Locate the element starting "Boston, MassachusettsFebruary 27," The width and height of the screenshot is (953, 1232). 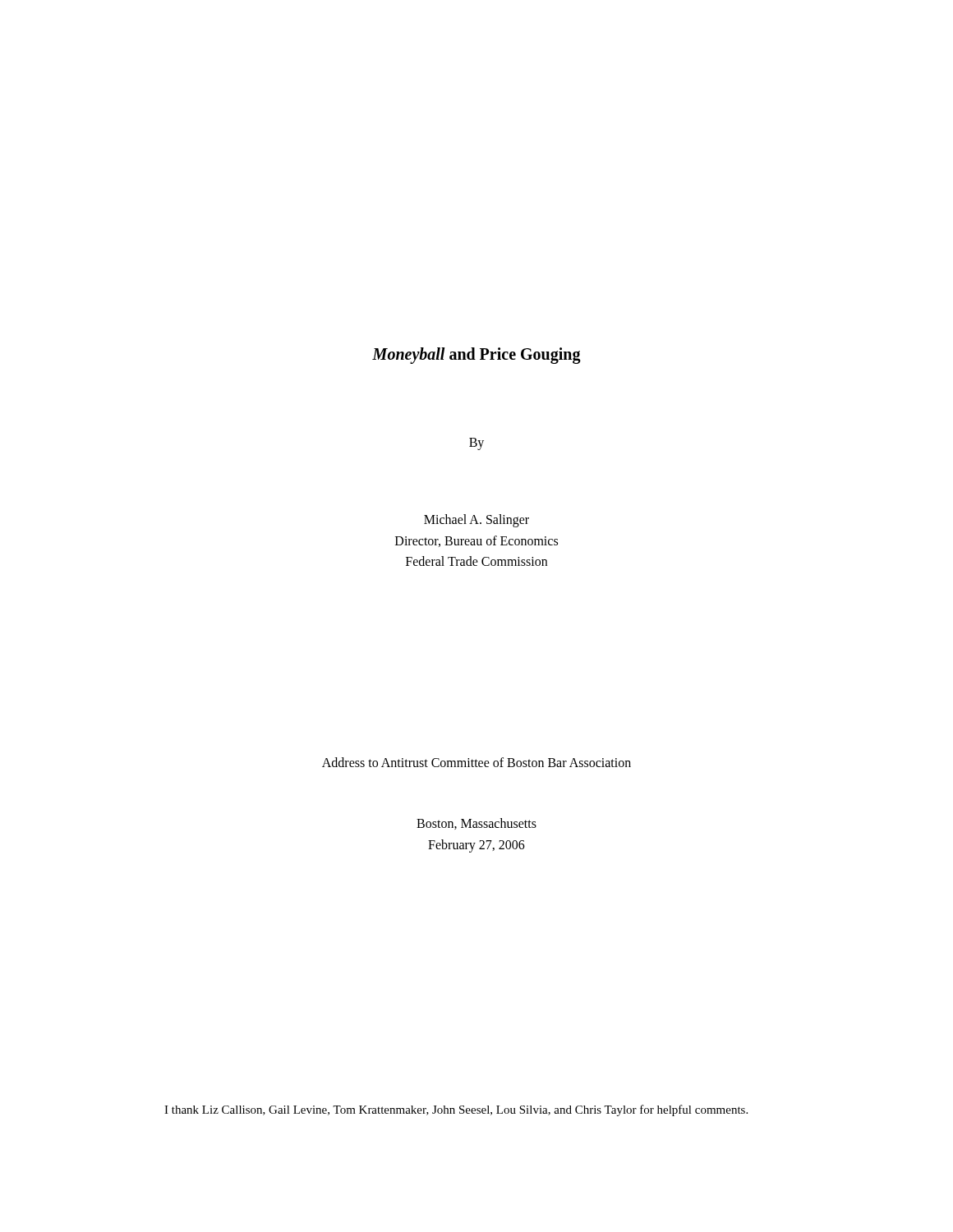click(x=476, y=834)
